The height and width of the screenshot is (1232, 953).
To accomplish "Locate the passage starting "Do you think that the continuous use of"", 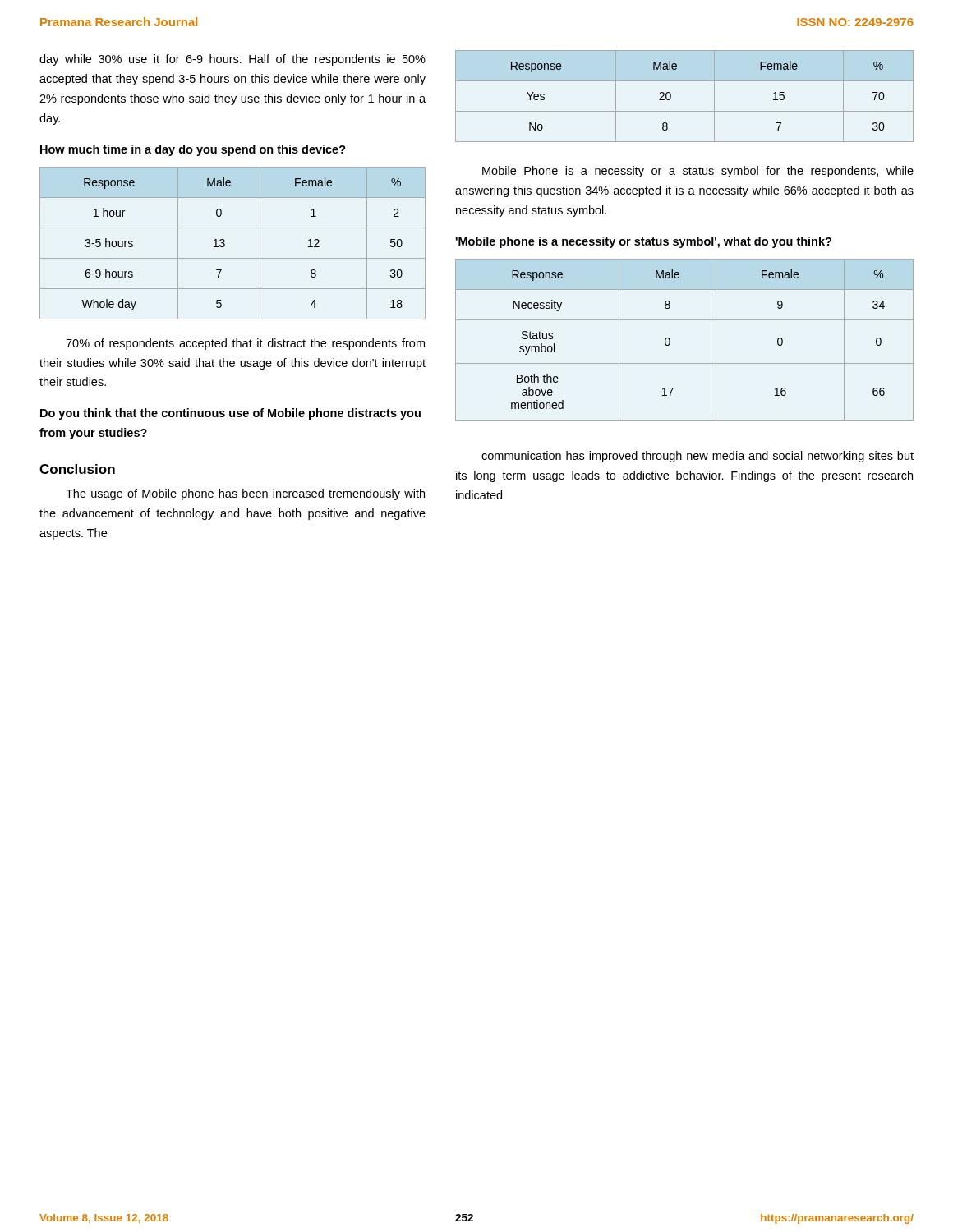I will [x=230, y=423].
